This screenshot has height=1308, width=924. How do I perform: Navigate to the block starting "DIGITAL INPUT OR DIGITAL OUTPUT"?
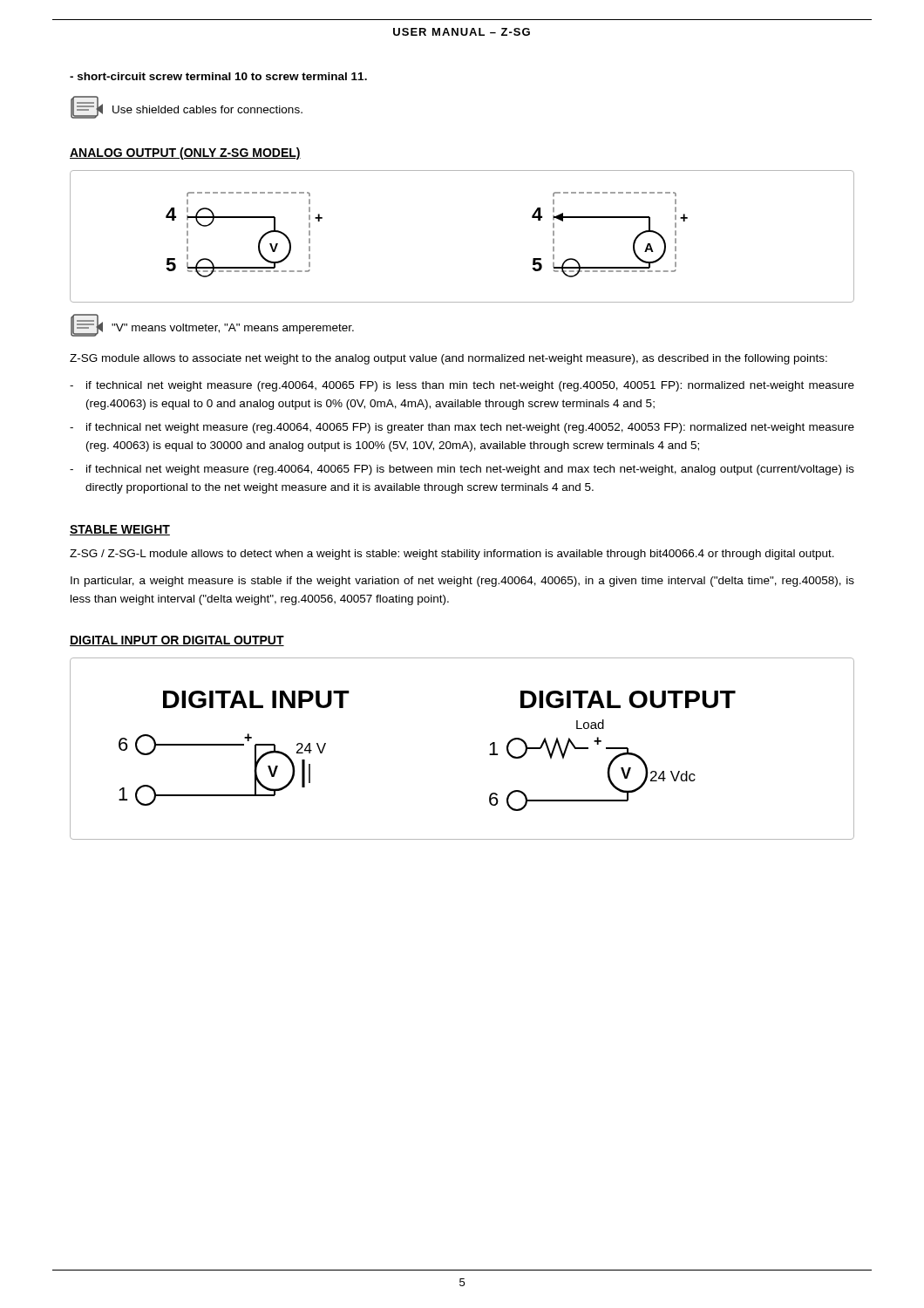point(177,640)
